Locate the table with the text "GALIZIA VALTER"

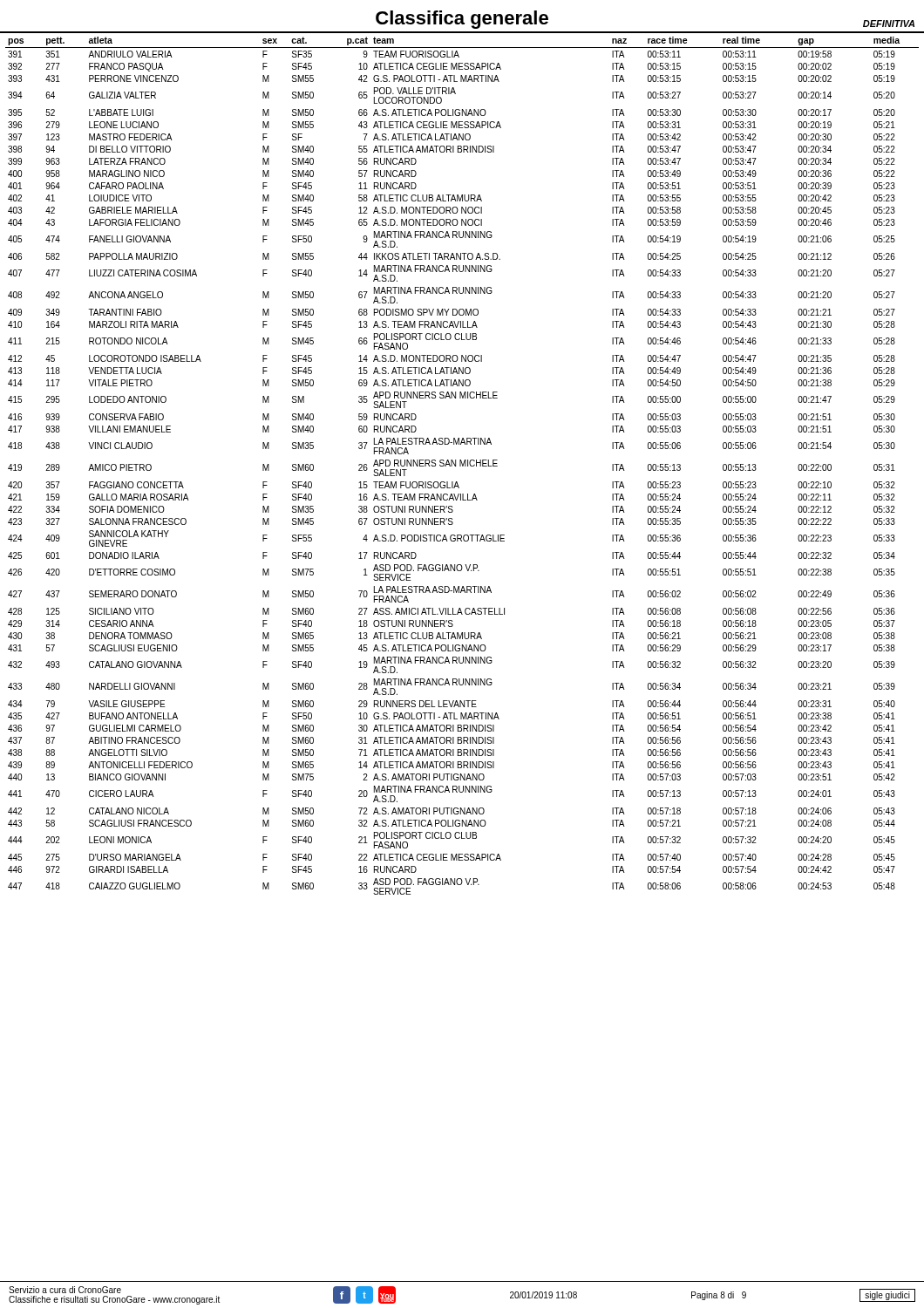pos(462,465)
